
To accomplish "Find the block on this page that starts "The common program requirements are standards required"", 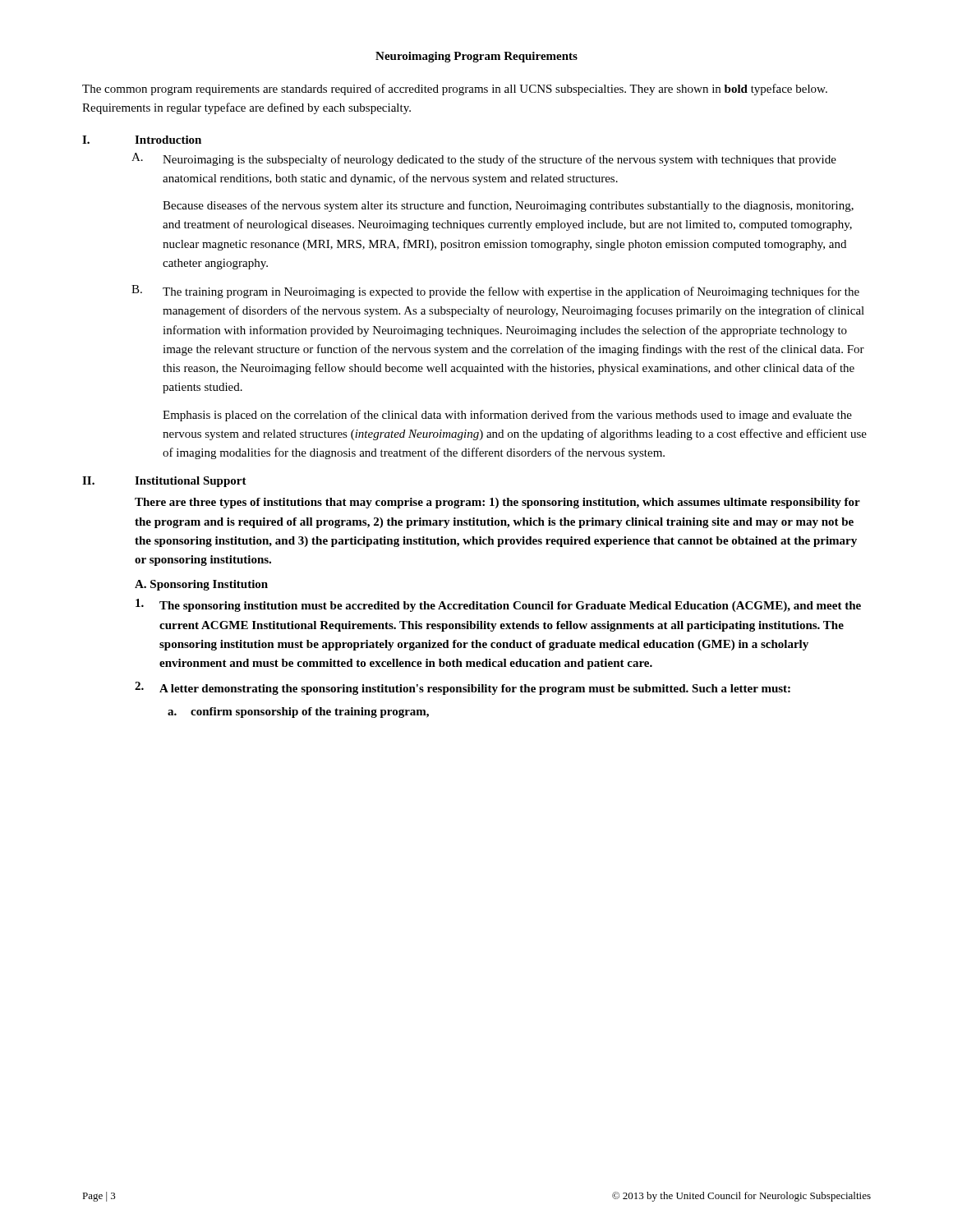I will pos(455,98).
